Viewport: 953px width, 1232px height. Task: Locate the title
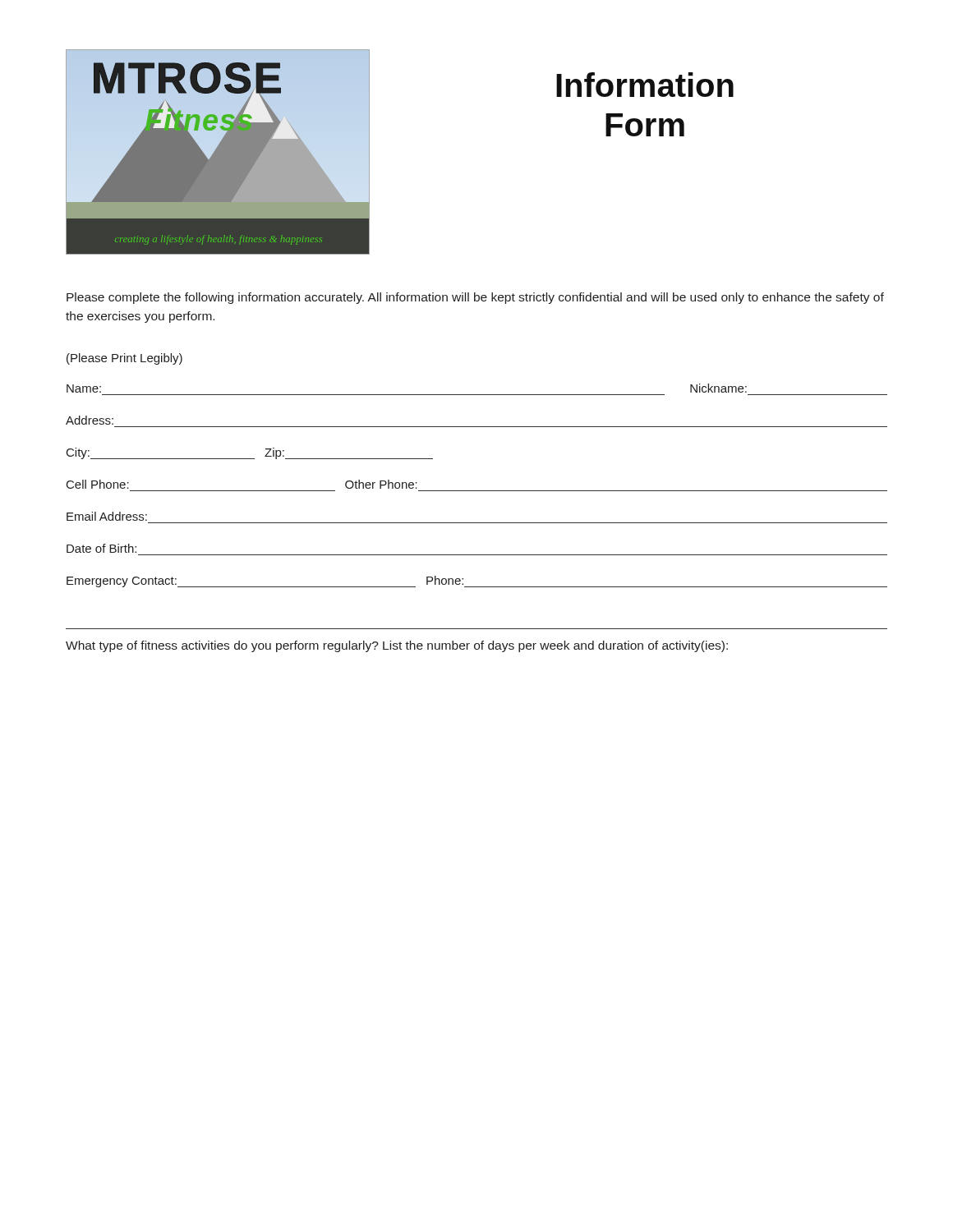(645, 105)
